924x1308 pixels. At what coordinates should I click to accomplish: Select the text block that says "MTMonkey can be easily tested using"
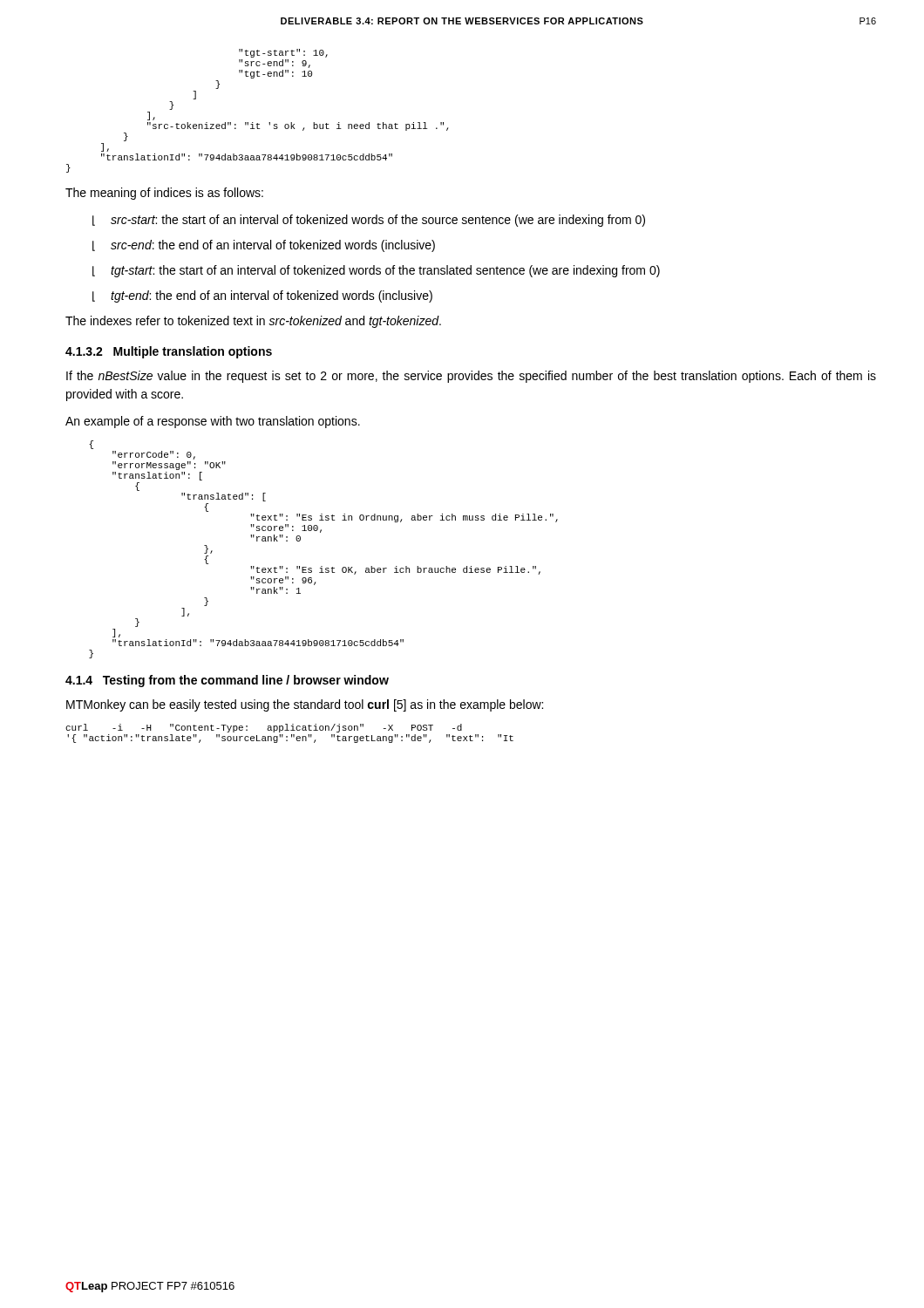[305, 705]
